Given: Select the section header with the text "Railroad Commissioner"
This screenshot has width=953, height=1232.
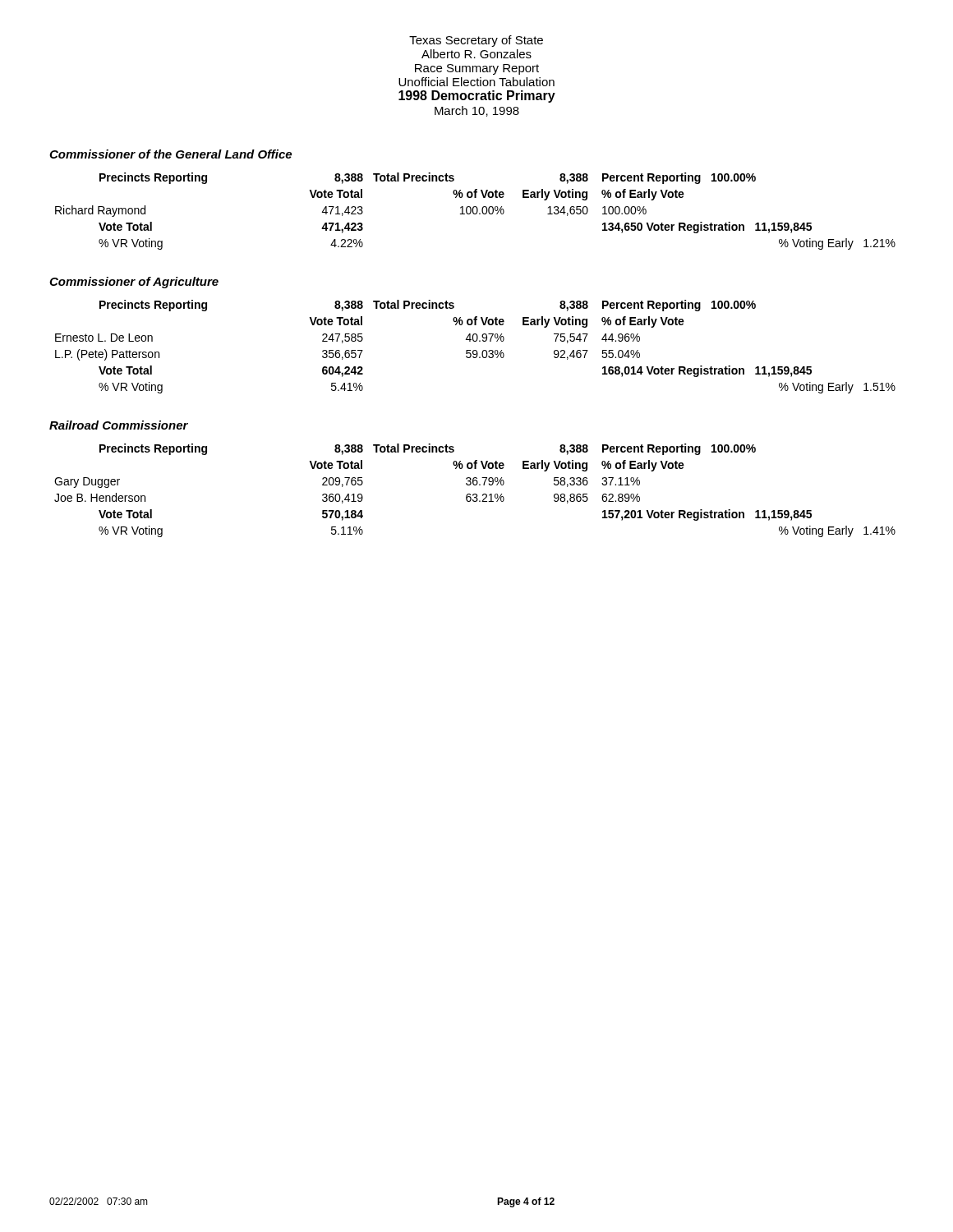Looking at the screenshot, I should pyautogui.click(x=118, y=425).
